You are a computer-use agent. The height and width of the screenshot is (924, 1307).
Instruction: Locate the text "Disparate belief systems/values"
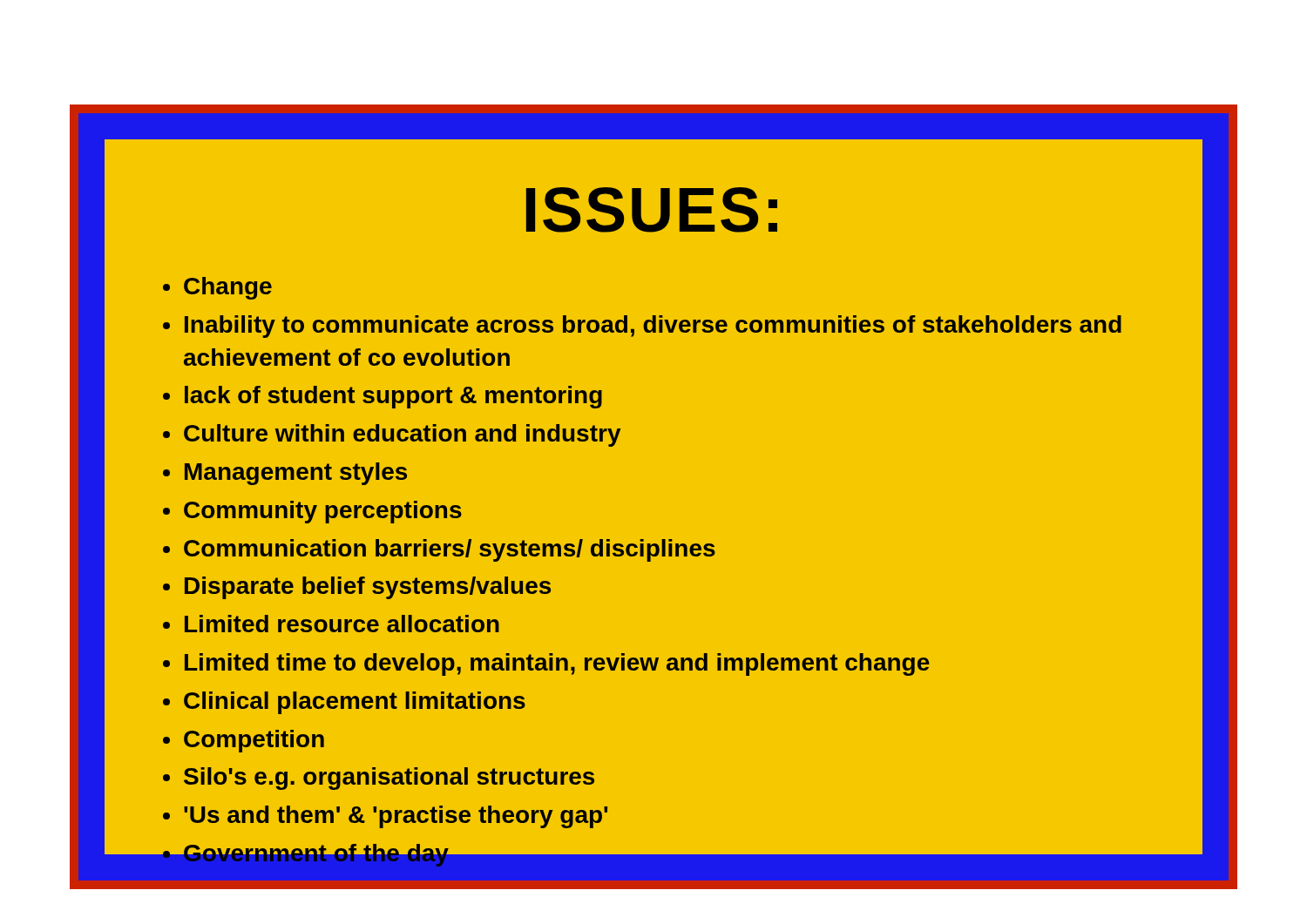click(x=367, y=586)
